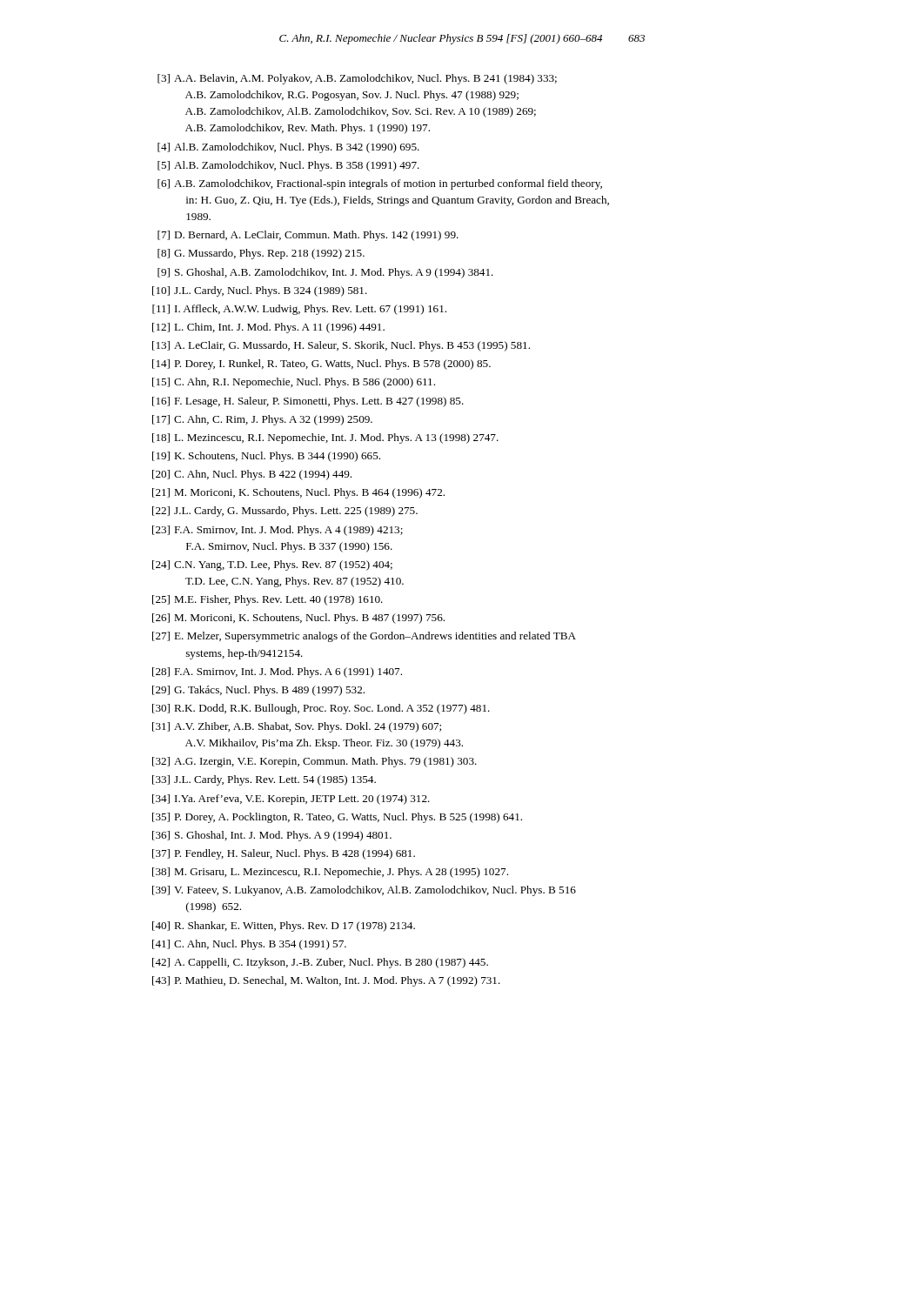Find the block on this page that starts "[40] R. Shankar, E. Witten,"
924x1305 pixels.
(284, 927)
